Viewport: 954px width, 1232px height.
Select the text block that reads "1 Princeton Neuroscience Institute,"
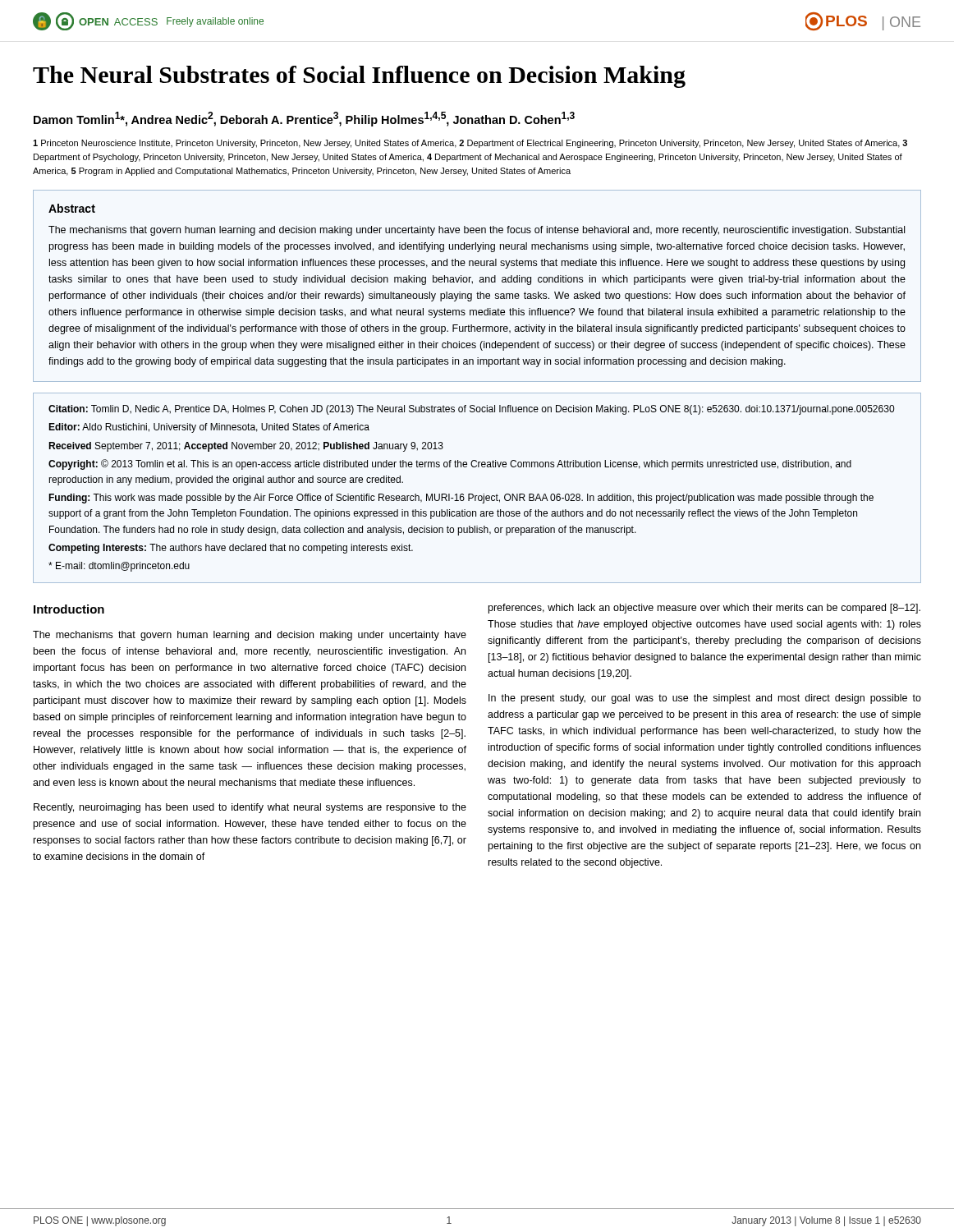click(470, 157)
